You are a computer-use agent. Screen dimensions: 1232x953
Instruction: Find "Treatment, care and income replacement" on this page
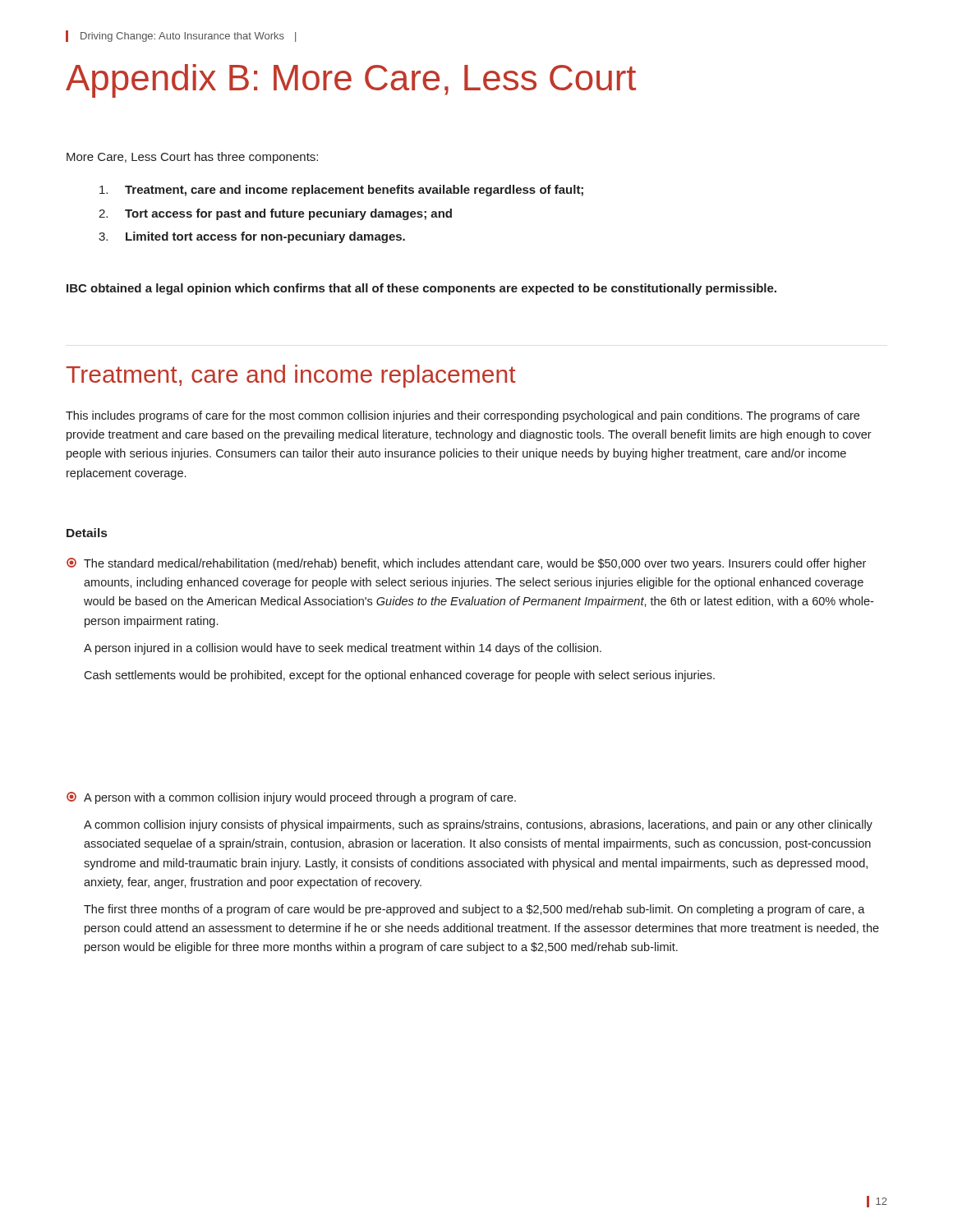pyautogui.click(x=291, y=374)
